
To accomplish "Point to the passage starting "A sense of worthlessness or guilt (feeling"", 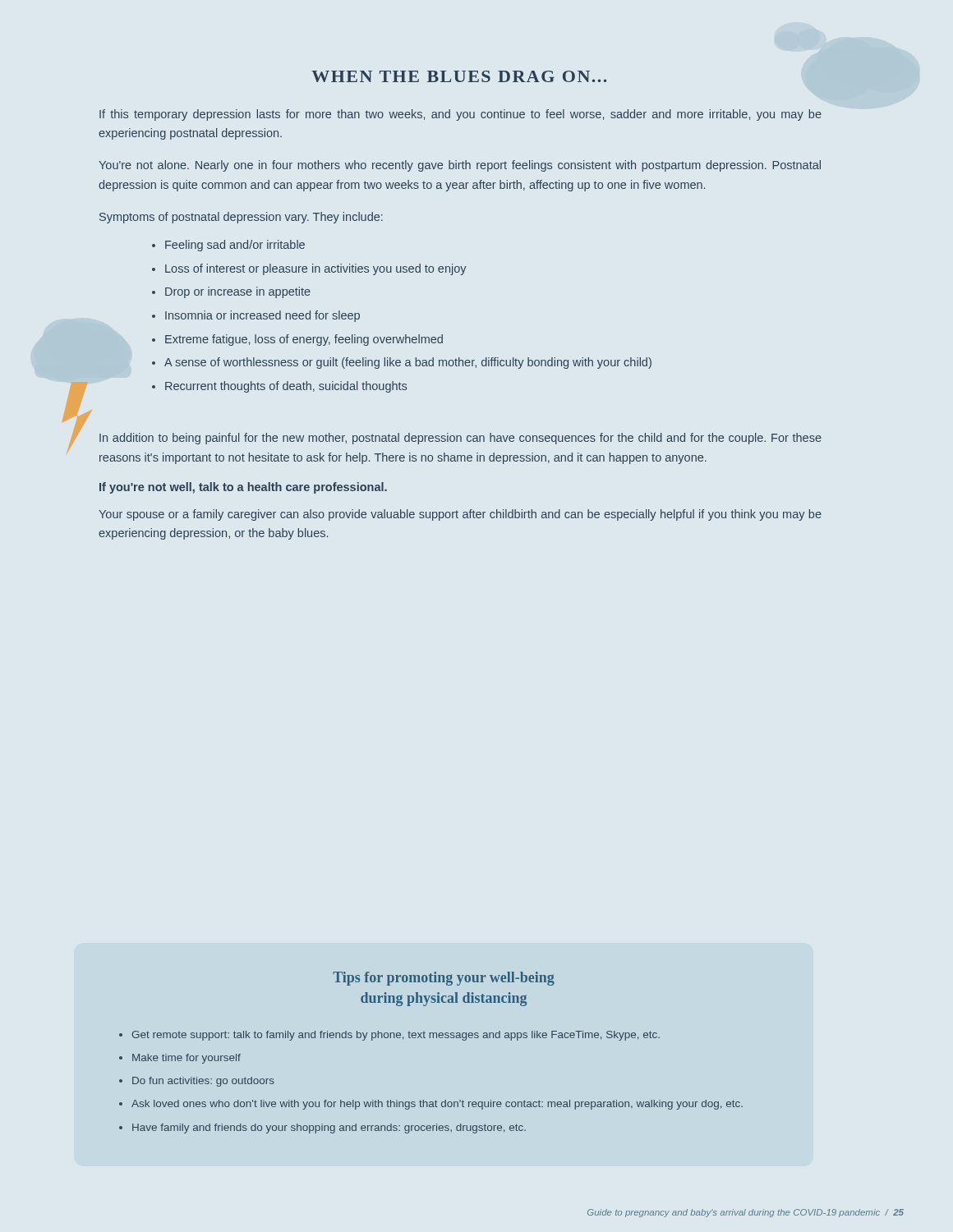I will pyautogui.click(x=493, y=363).
